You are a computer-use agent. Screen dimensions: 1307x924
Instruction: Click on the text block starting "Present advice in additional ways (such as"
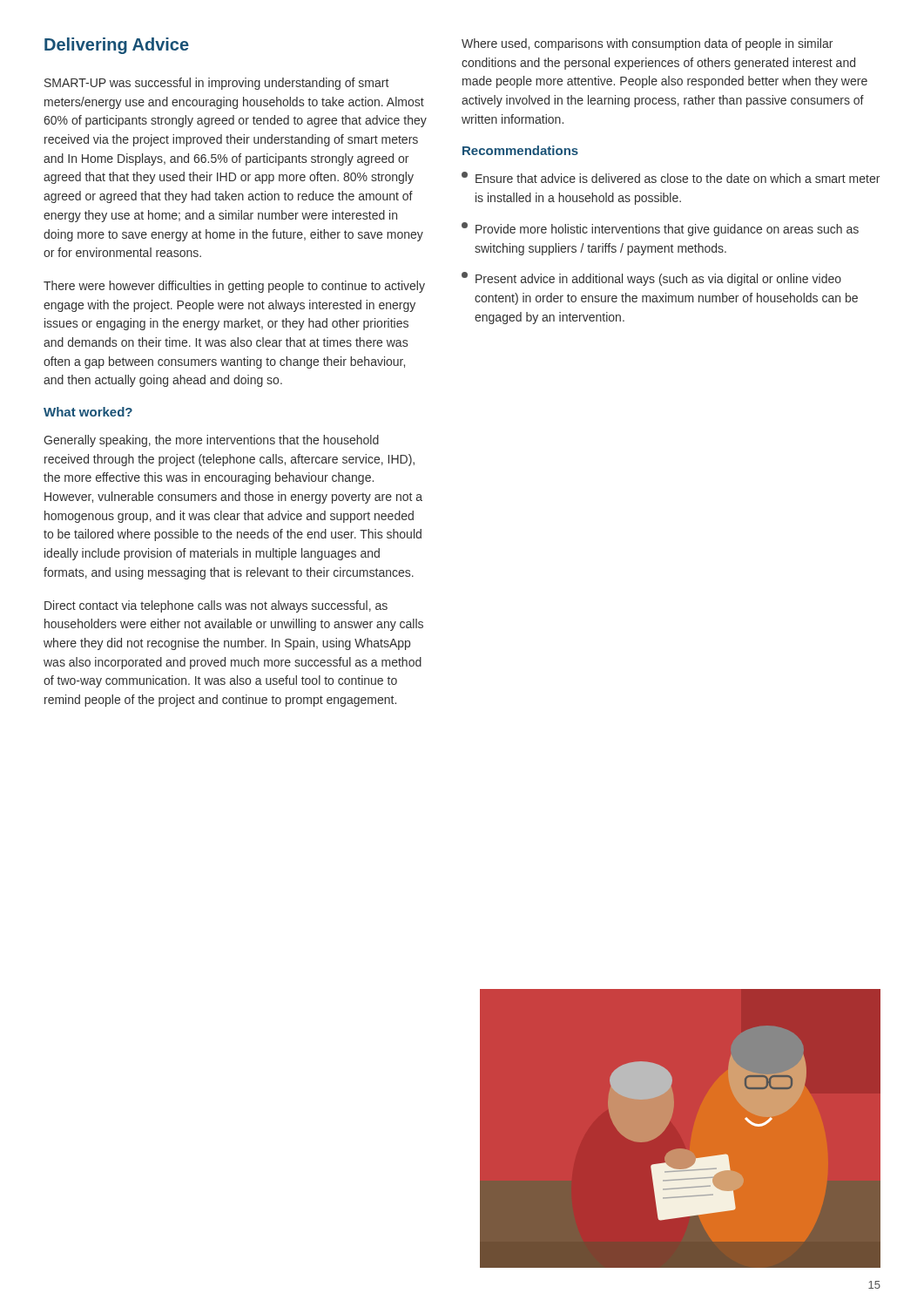pyautogui.click(x=671, y=299)
